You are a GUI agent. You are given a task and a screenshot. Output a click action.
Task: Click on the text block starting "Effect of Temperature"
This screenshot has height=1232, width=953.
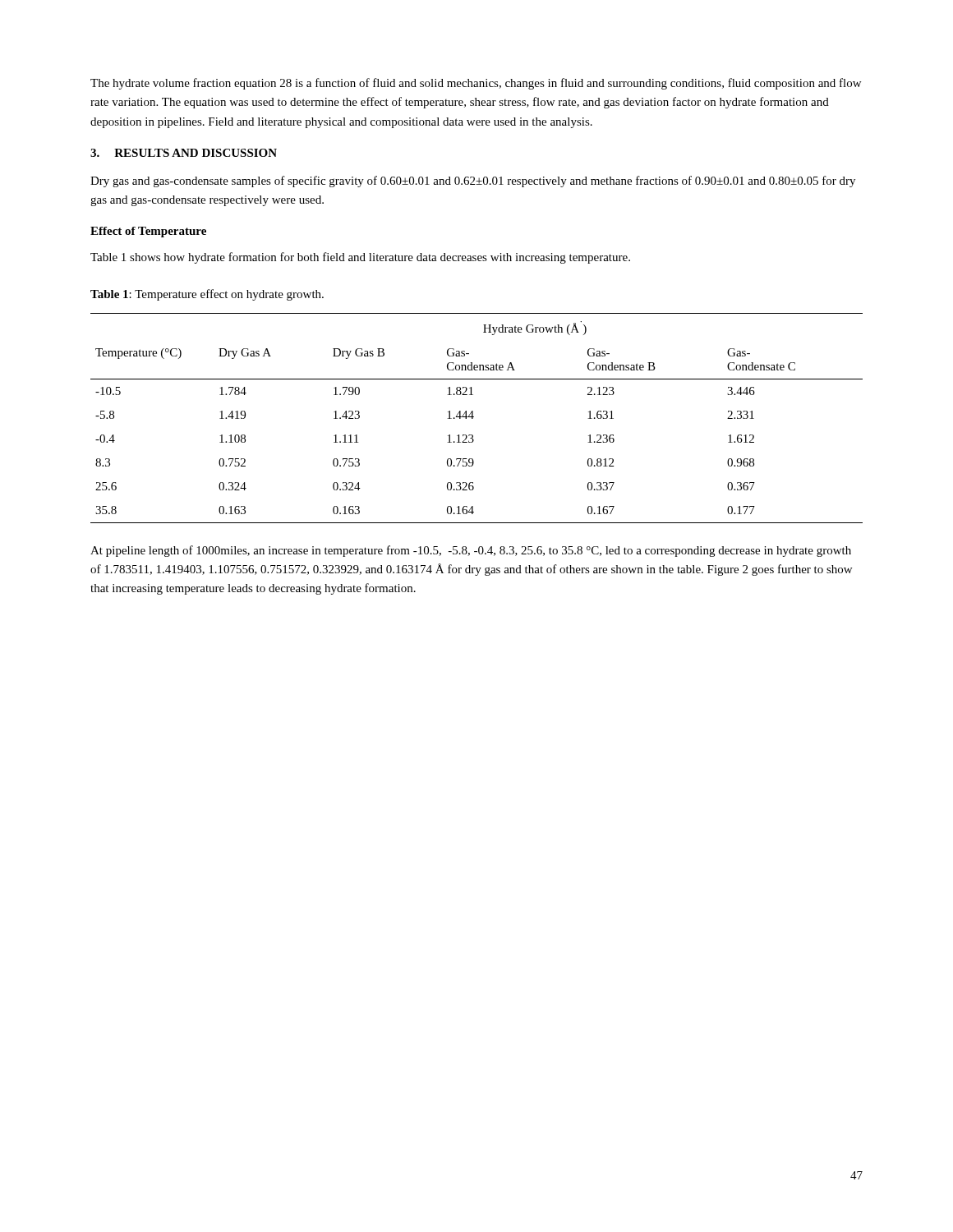[148, 231]
